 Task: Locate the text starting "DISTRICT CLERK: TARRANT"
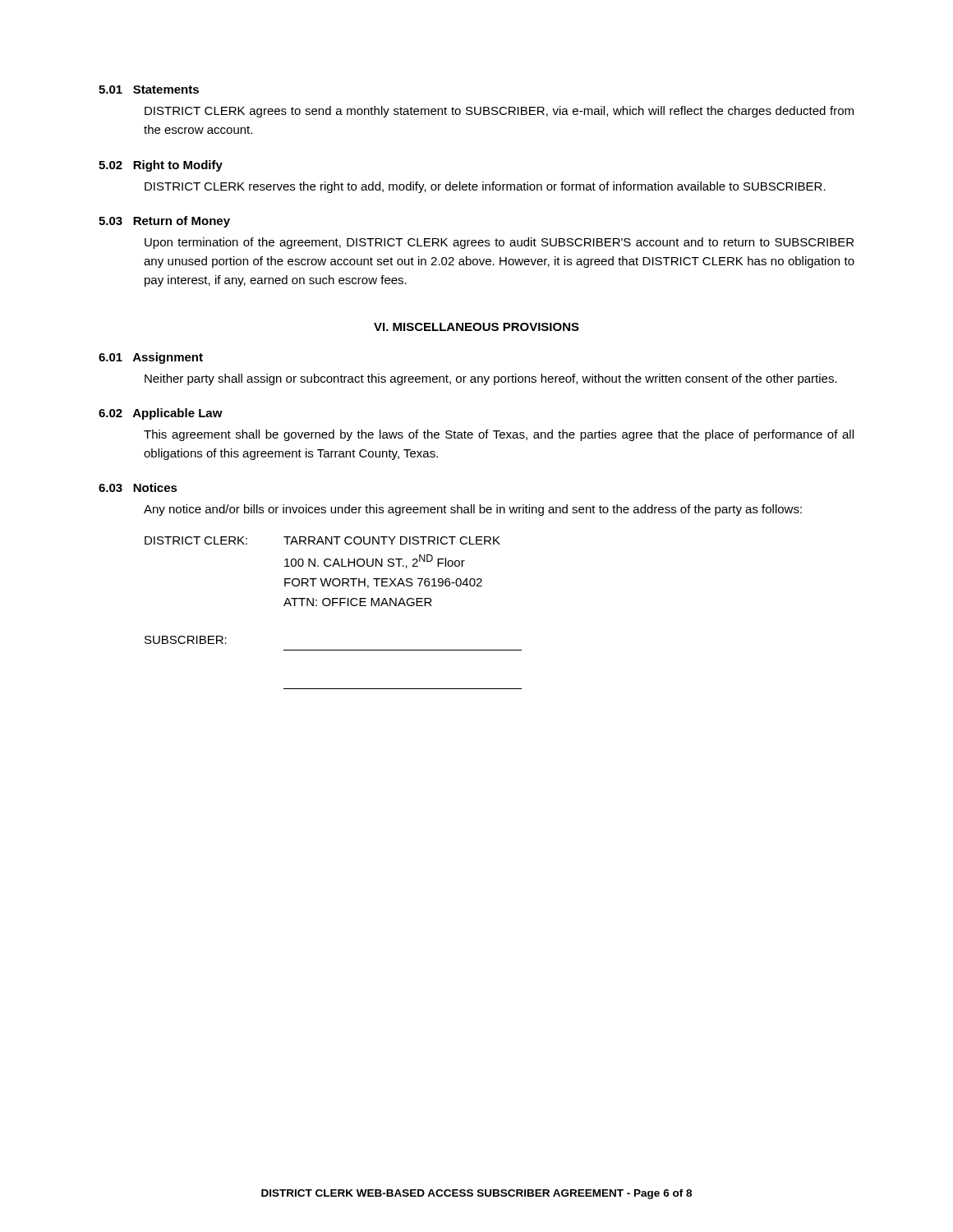click(x=322, y=571)
